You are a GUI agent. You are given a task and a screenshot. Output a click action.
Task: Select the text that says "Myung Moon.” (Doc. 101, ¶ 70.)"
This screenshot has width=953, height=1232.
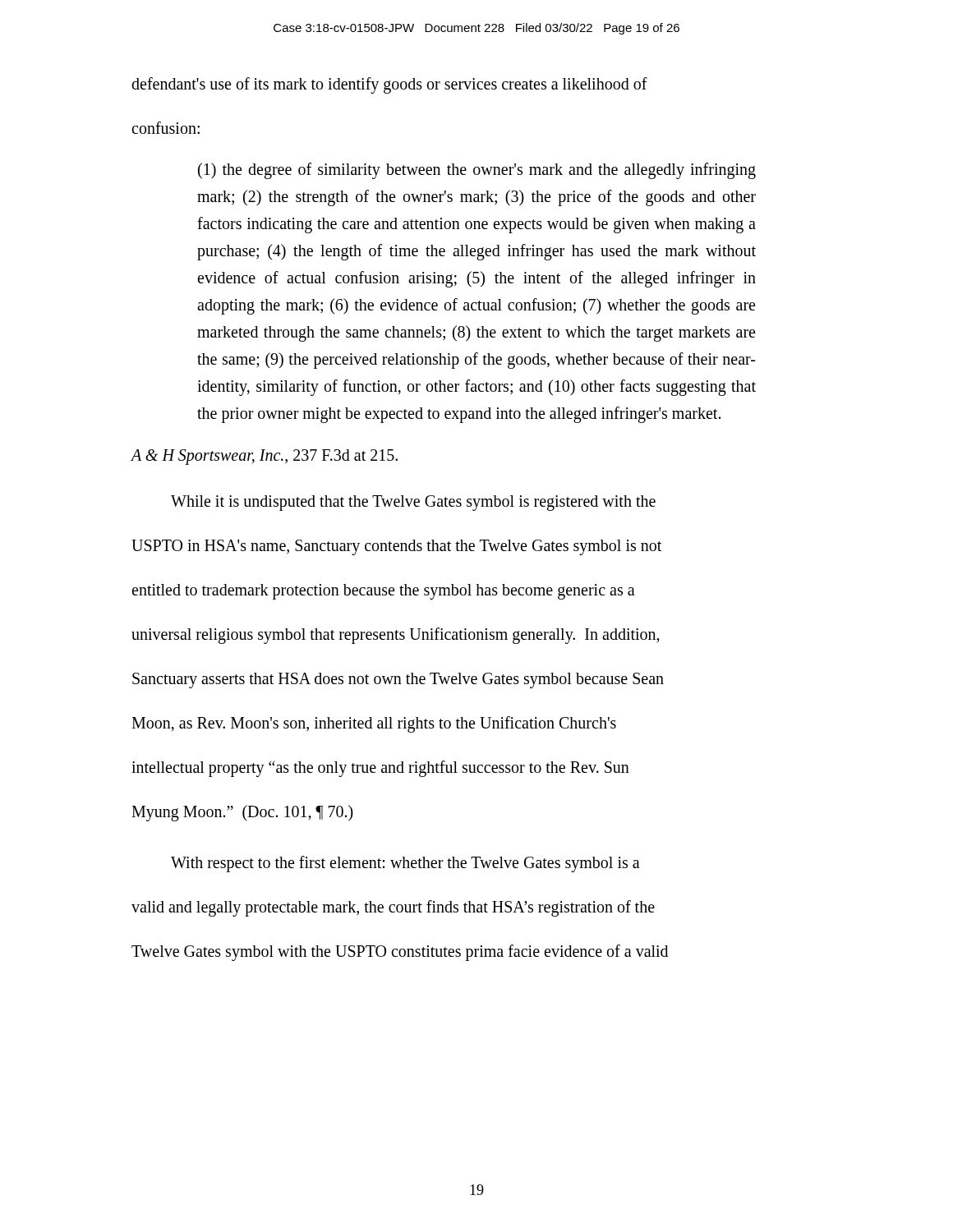coord(242,811)
